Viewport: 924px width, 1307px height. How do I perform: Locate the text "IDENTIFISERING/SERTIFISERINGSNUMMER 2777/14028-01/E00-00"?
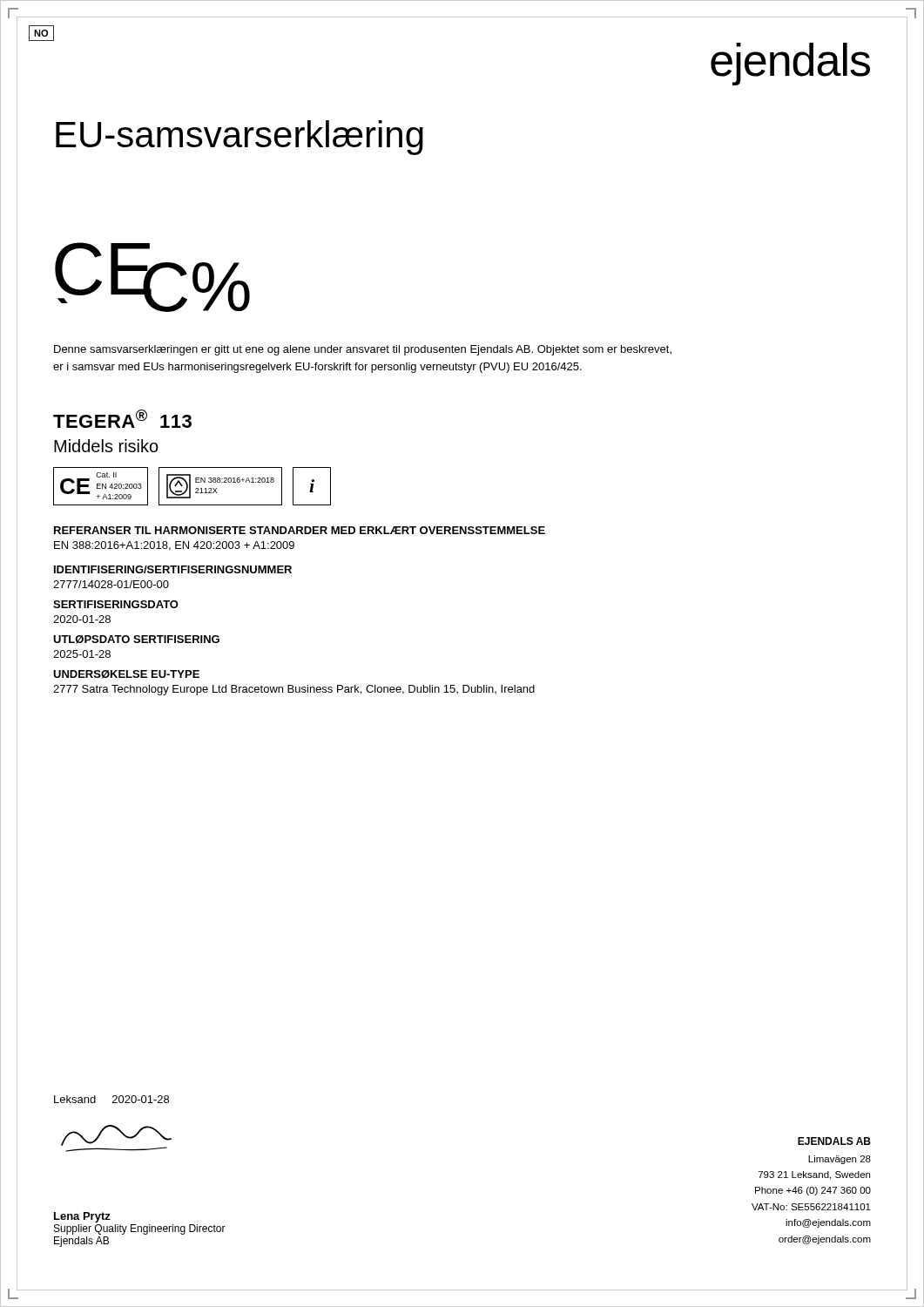pyautogui.click(x=173, y=569)
